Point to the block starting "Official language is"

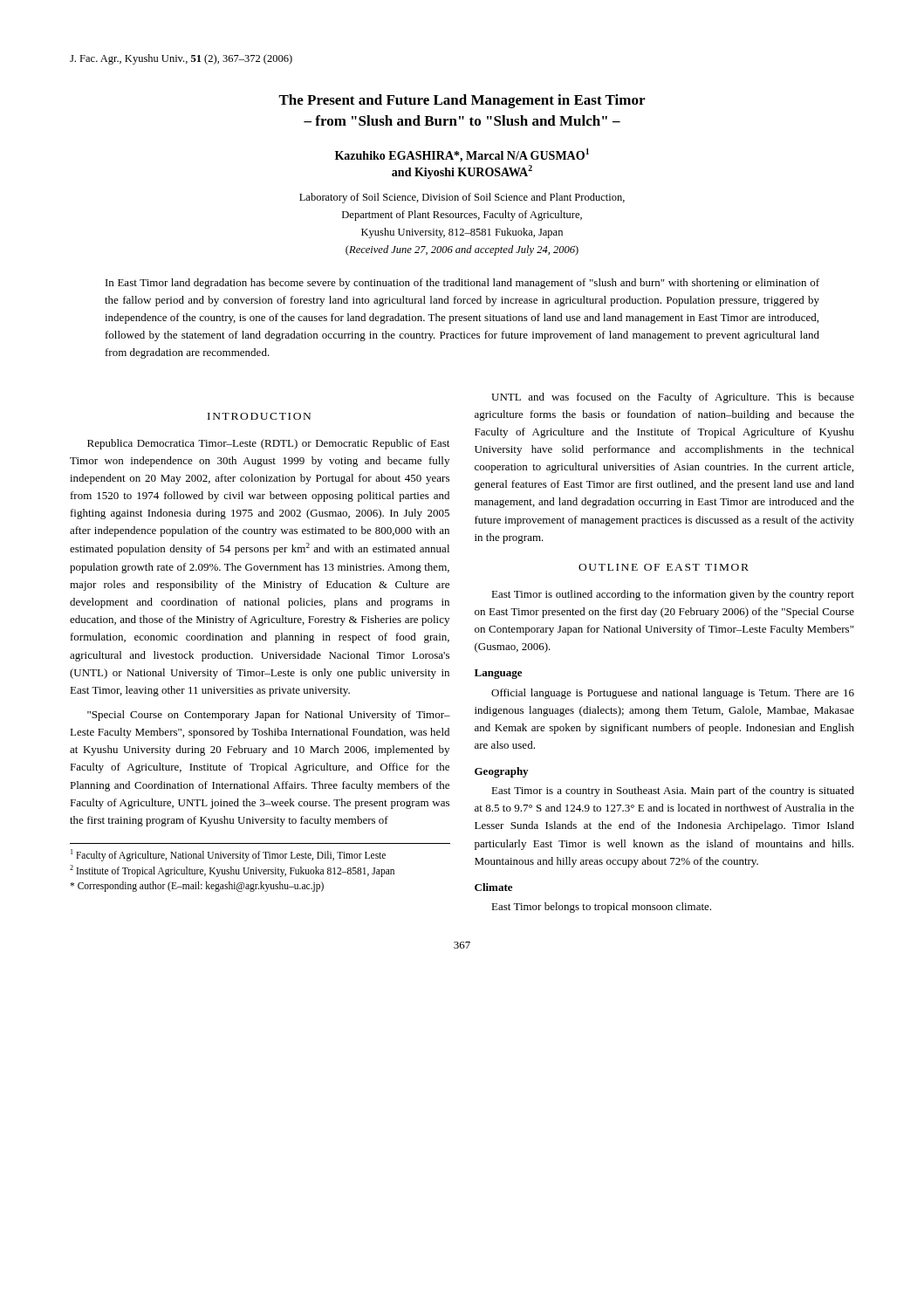click(x=664, y=719)
